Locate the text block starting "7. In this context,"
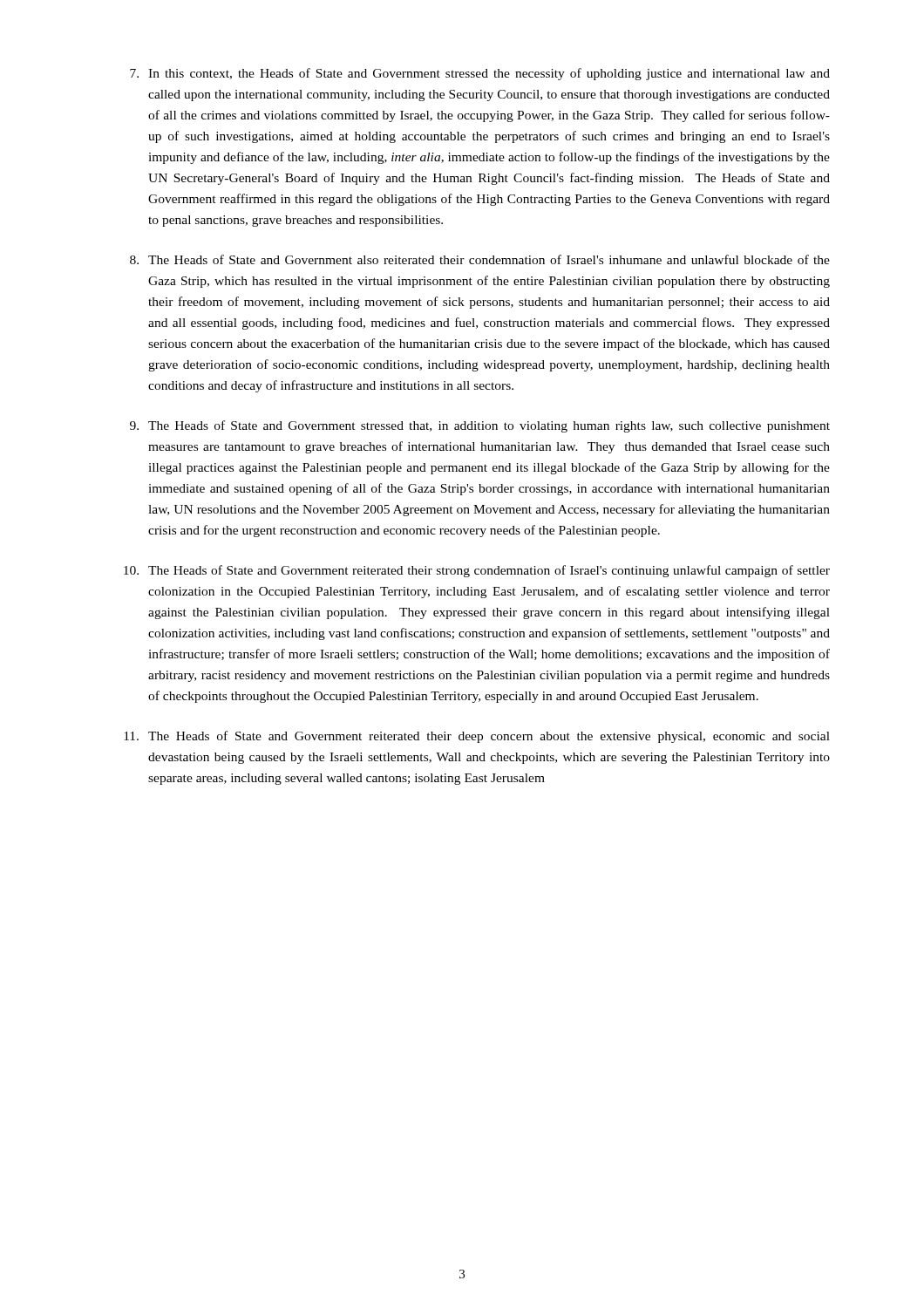The height and width of the screenshot is (1308, 924). pos(462,147)
